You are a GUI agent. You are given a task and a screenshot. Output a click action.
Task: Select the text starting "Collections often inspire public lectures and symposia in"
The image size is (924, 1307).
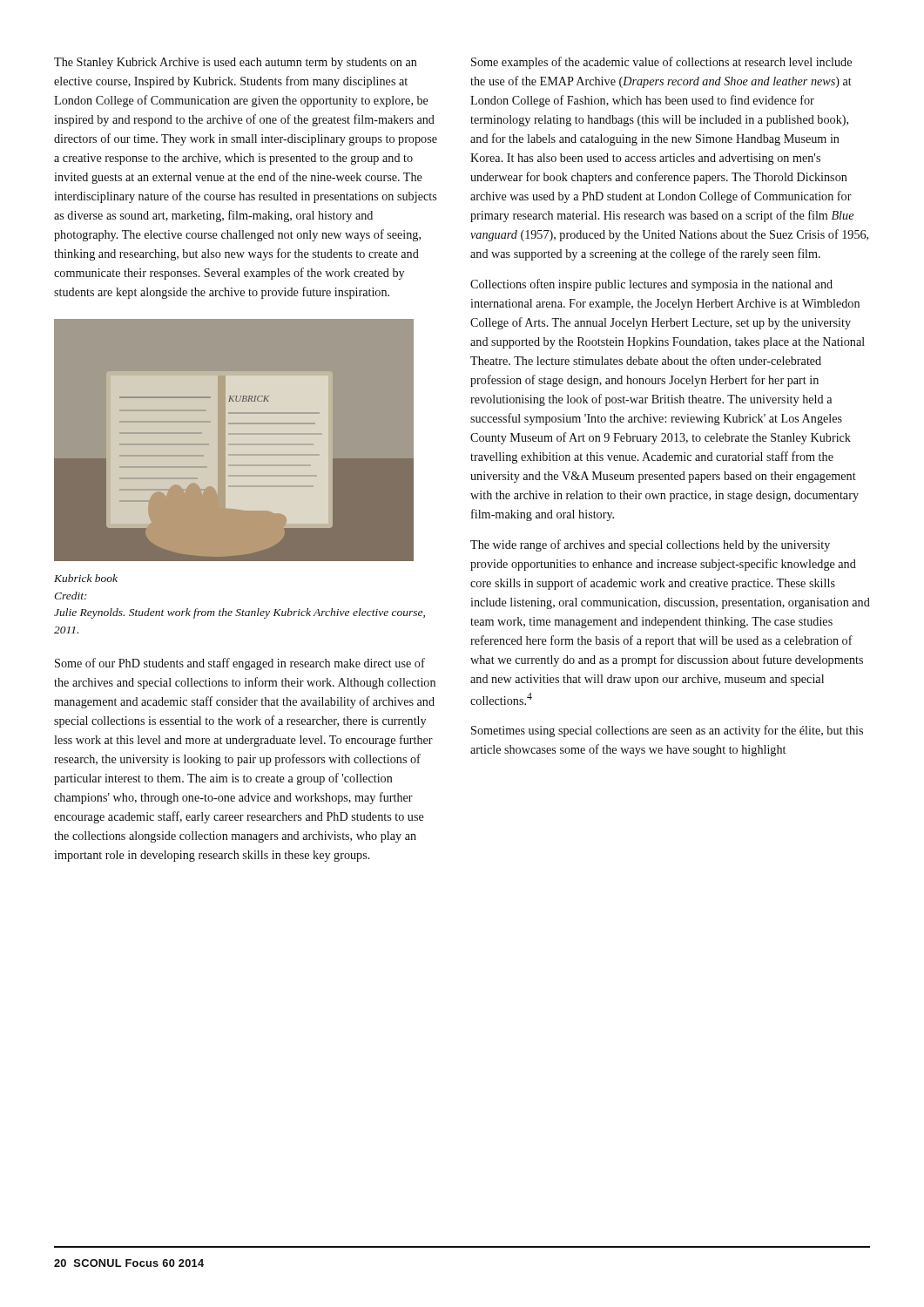coord(670,399)
